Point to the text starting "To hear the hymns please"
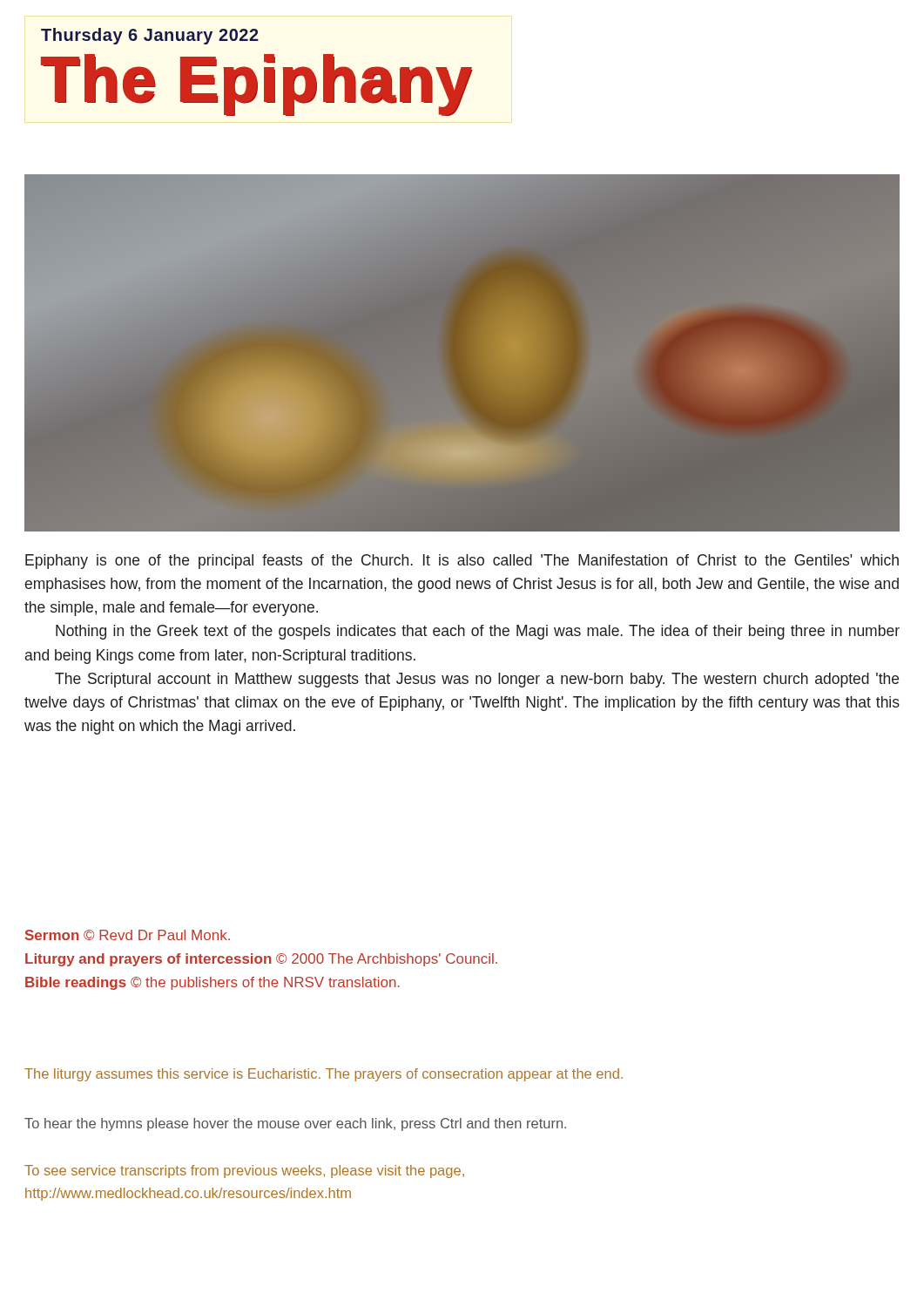 pyautogui.click(x=462, y=1124)
